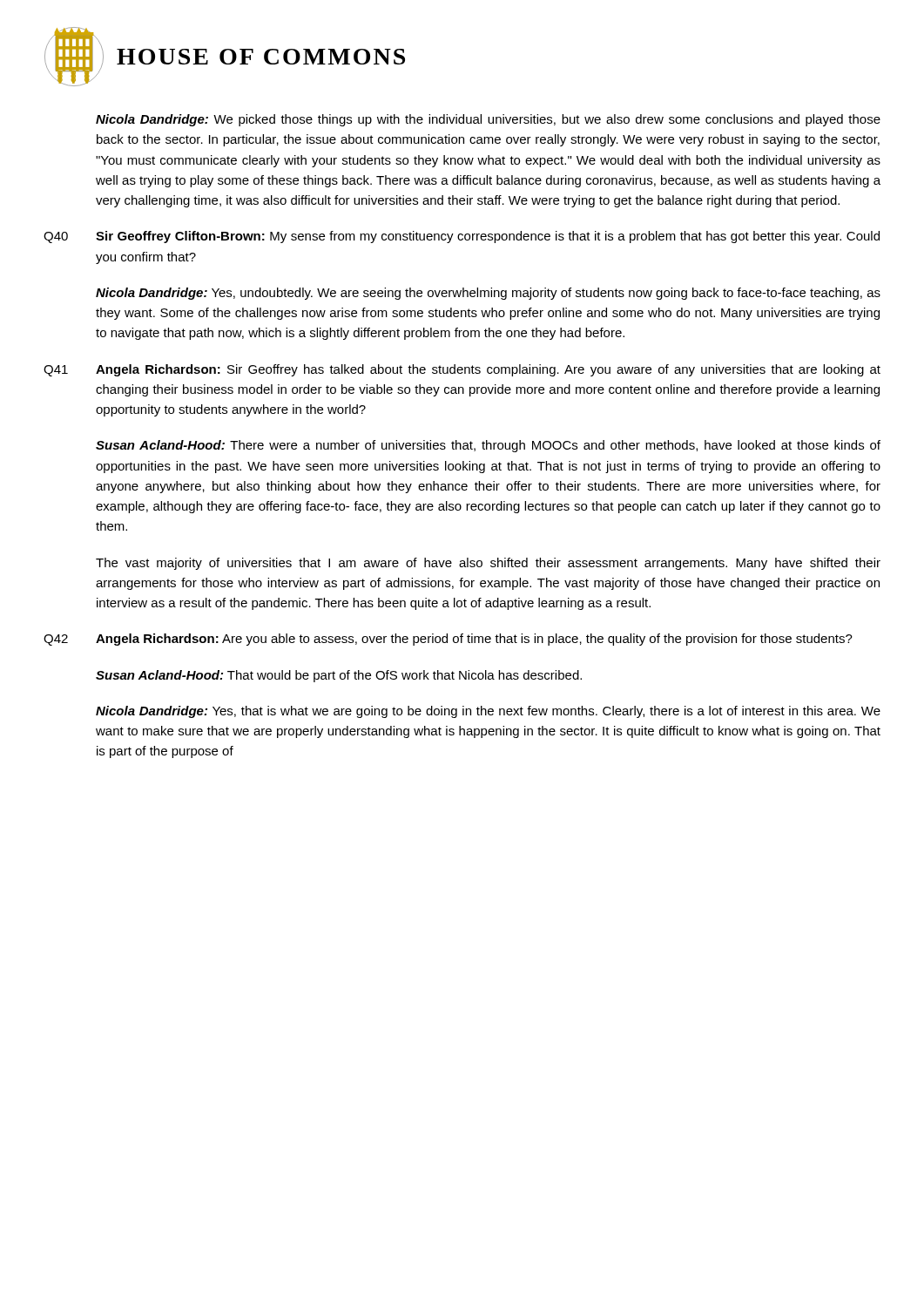The image size is (924, 1307).
Task: Locate the text starting "Nicola Dandridge: Yes, undoubtedly. We"
Action: tap(488, 312)
